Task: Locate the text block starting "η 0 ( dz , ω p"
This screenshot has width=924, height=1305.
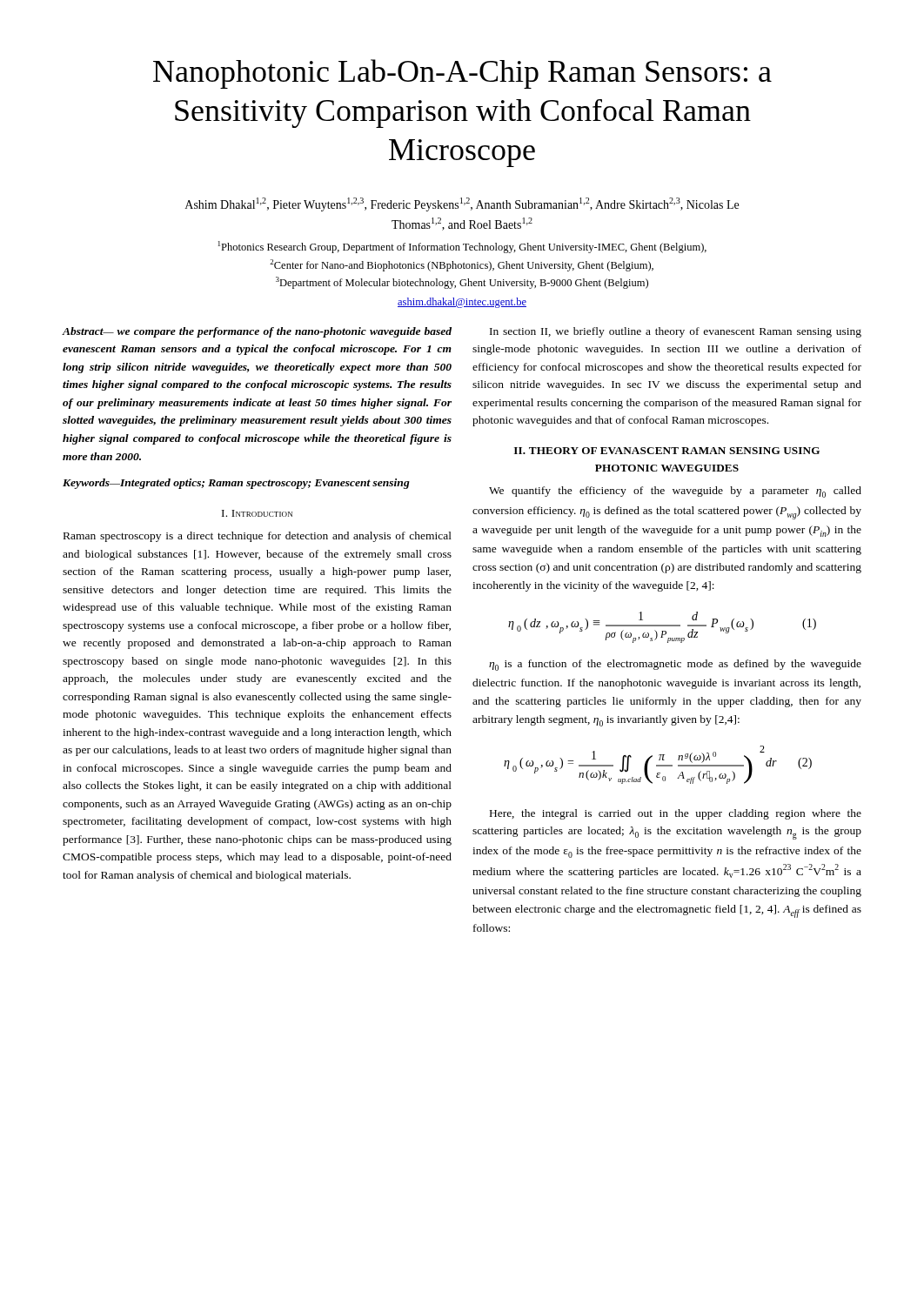Action: coord(667,624)
